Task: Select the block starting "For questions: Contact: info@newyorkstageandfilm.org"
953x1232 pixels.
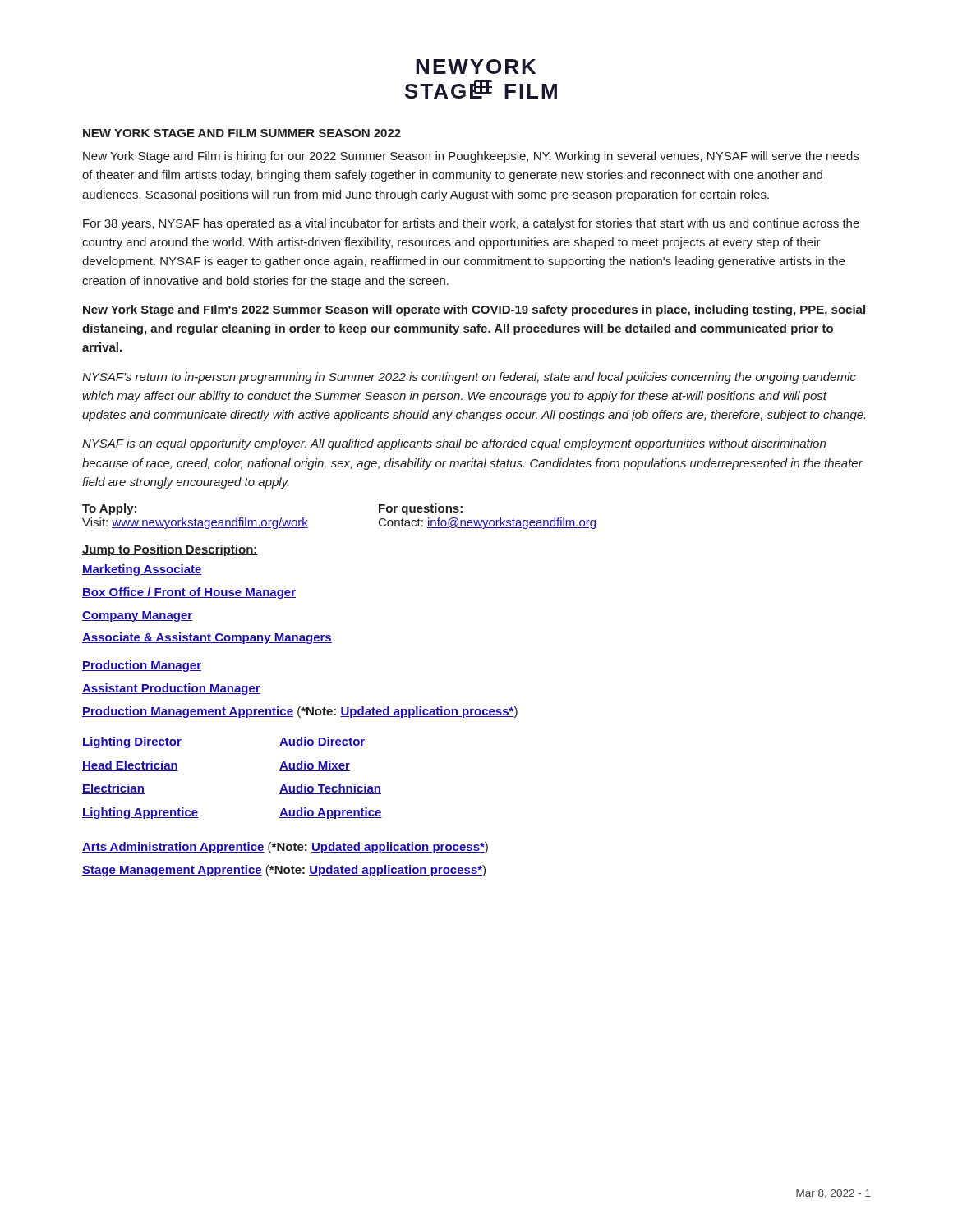Action: 487,515
